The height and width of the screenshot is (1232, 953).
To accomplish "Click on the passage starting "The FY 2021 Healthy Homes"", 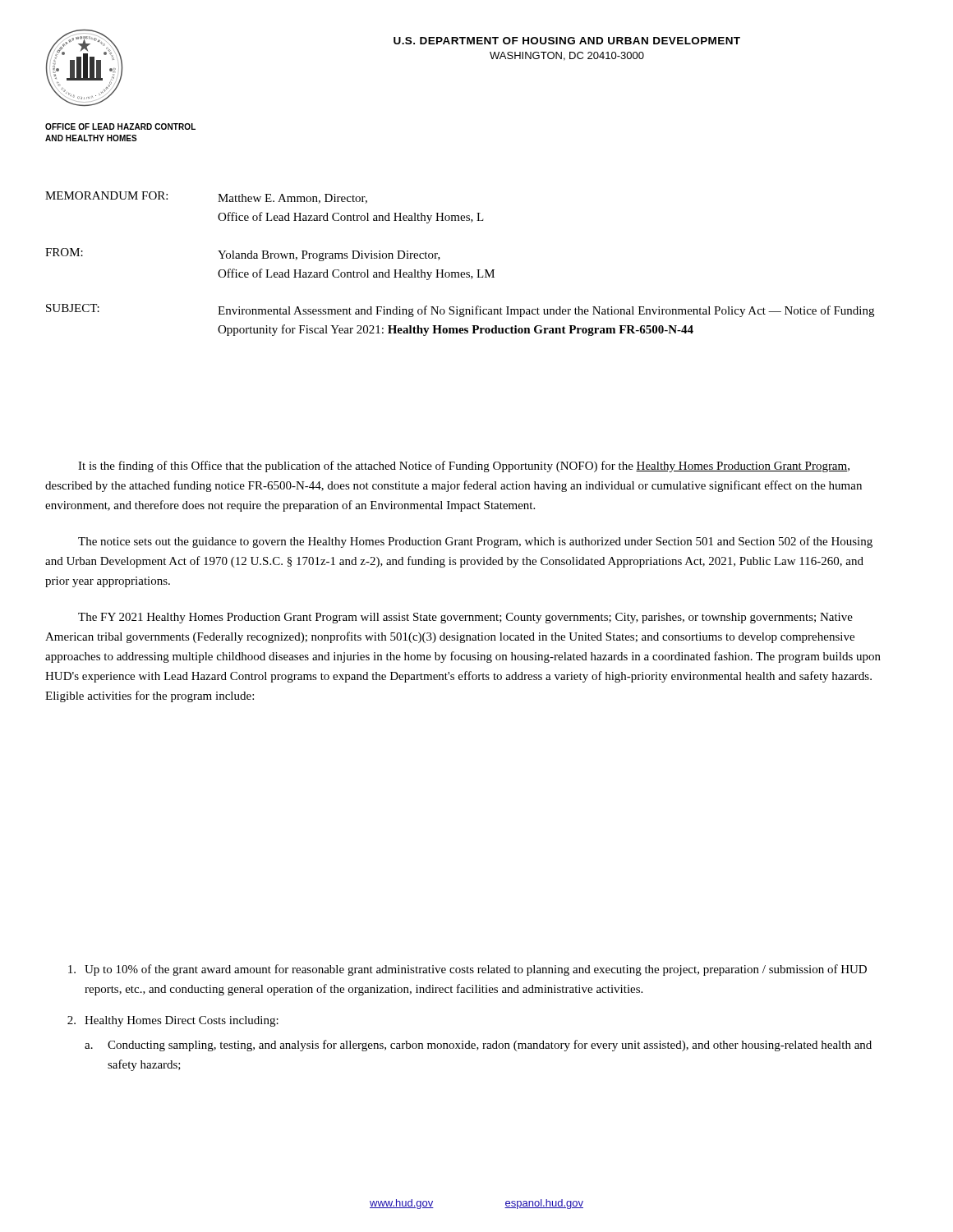I will pyautogui.click(x=463, y=656).
